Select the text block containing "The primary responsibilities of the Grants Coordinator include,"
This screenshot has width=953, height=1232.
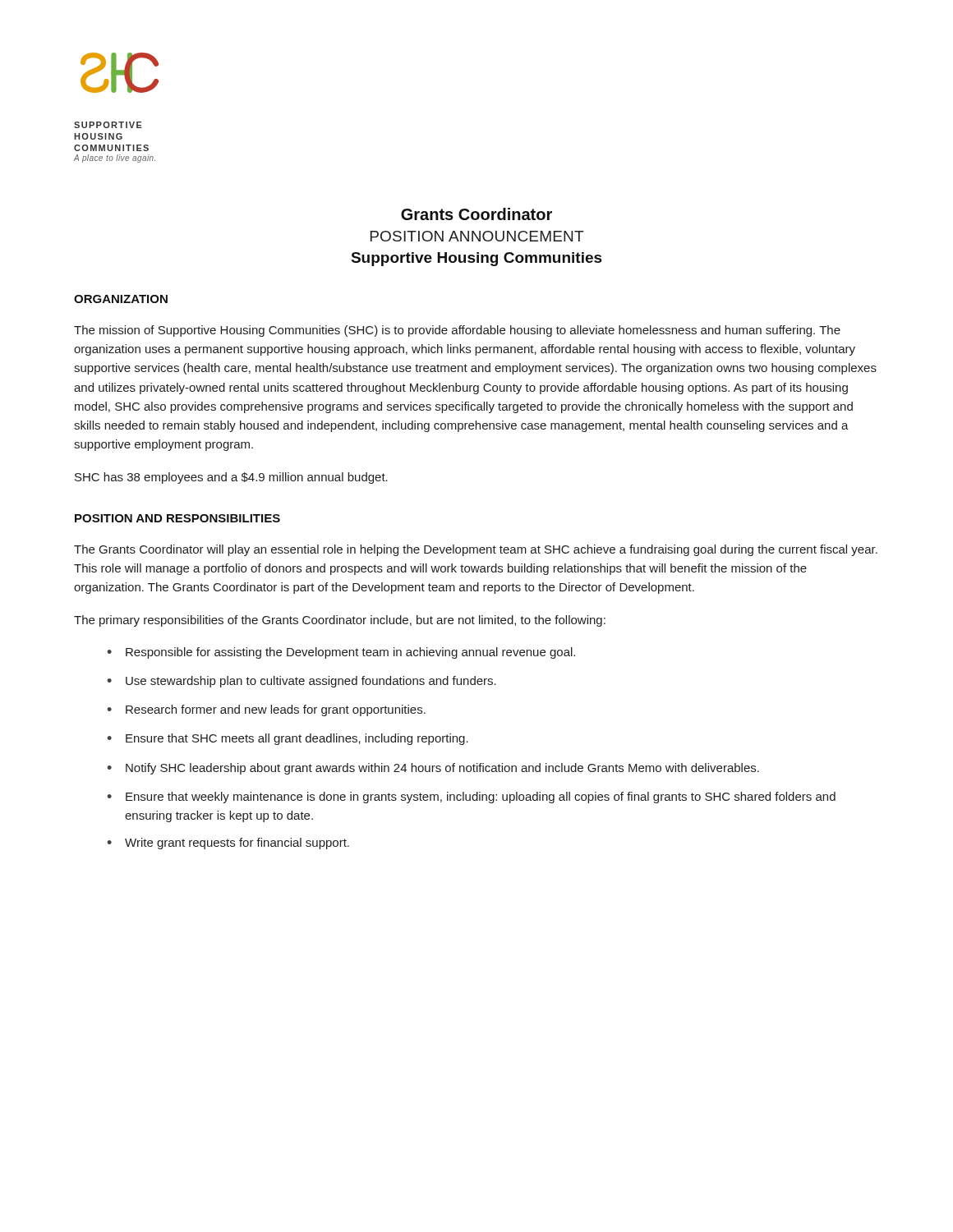(340, 619)
